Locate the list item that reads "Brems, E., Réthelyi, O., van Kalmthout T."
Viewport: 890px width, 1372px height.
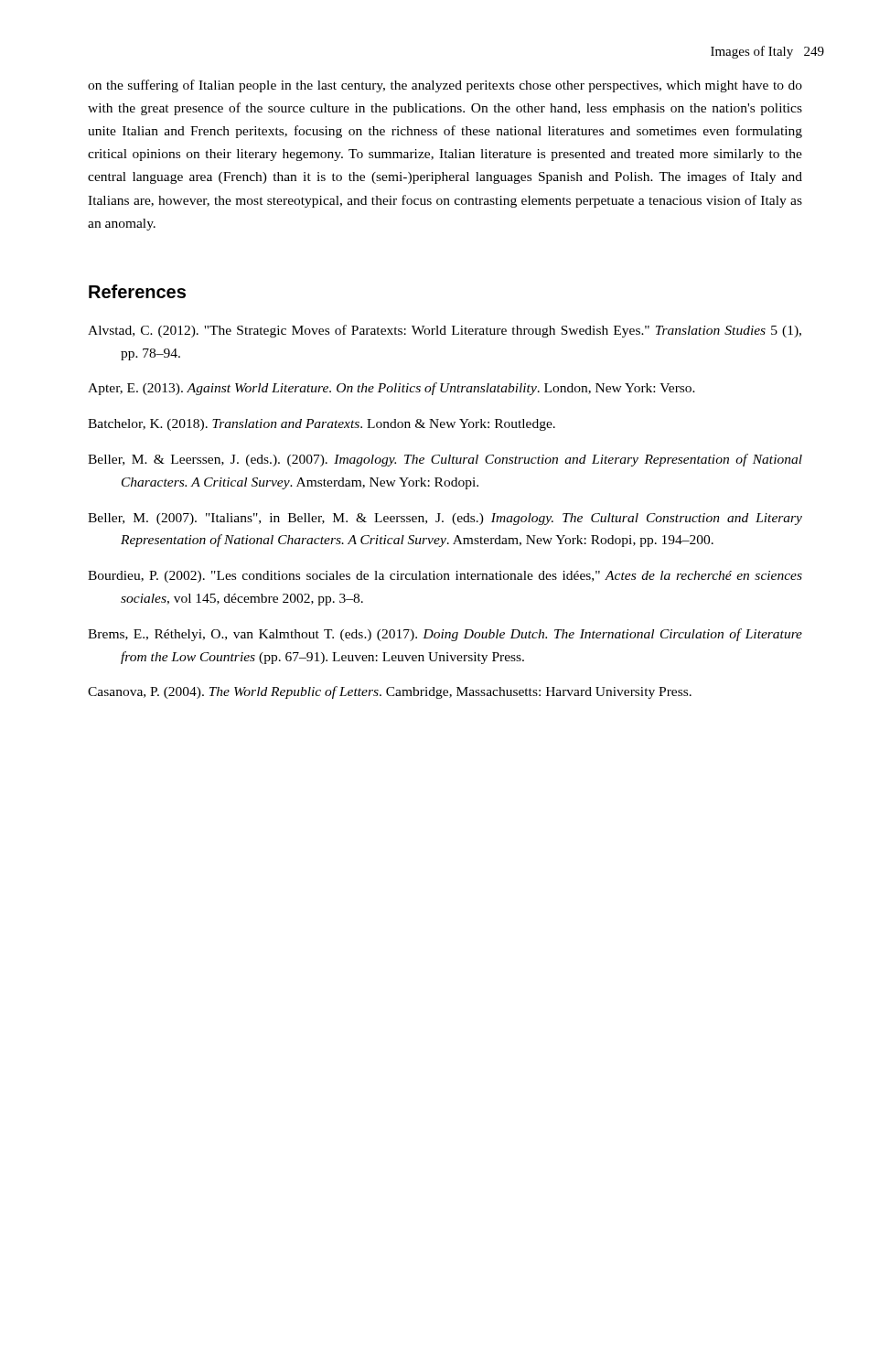tap(445, 644)
